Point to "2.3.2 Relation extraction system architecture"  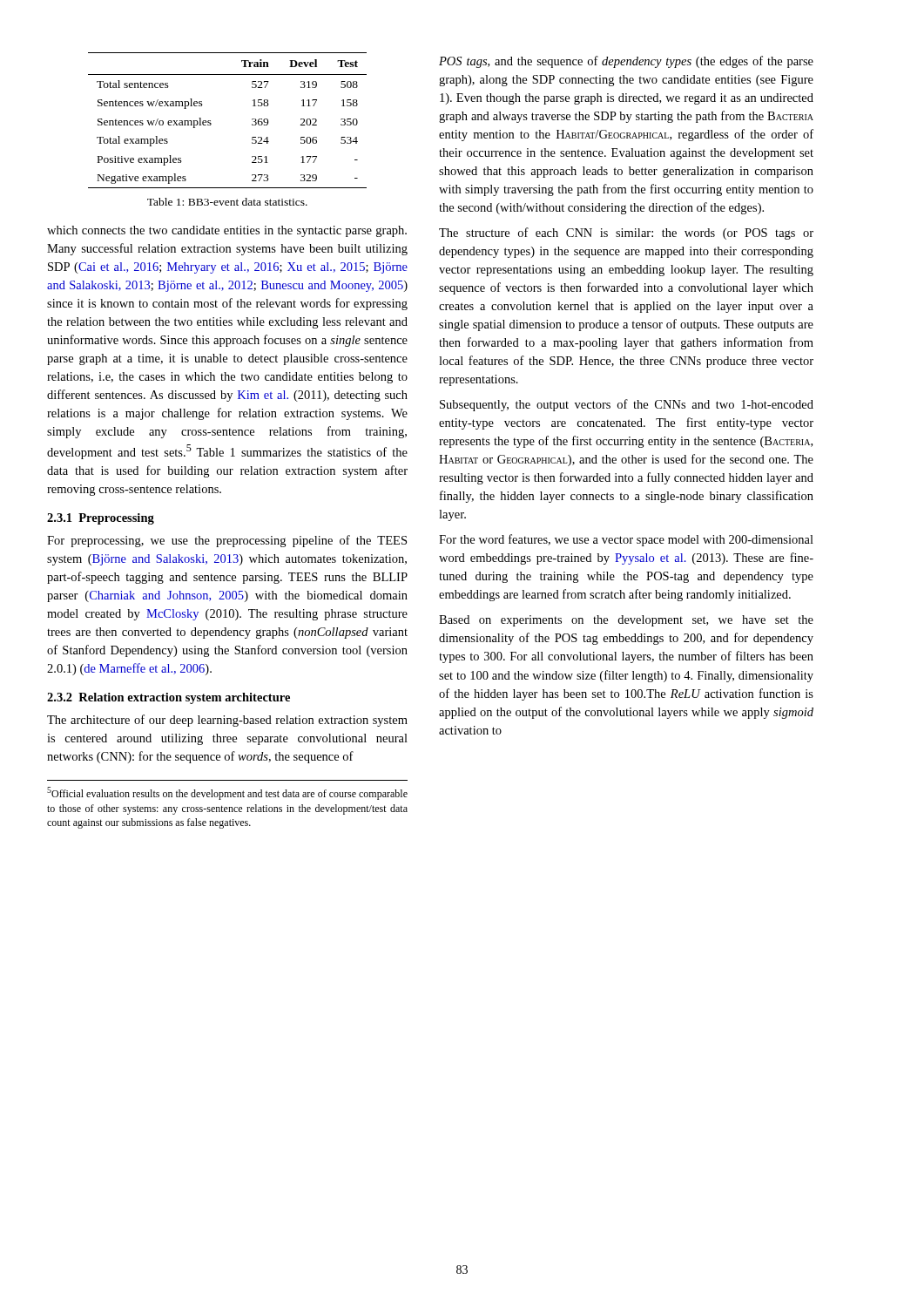[169, 697]
